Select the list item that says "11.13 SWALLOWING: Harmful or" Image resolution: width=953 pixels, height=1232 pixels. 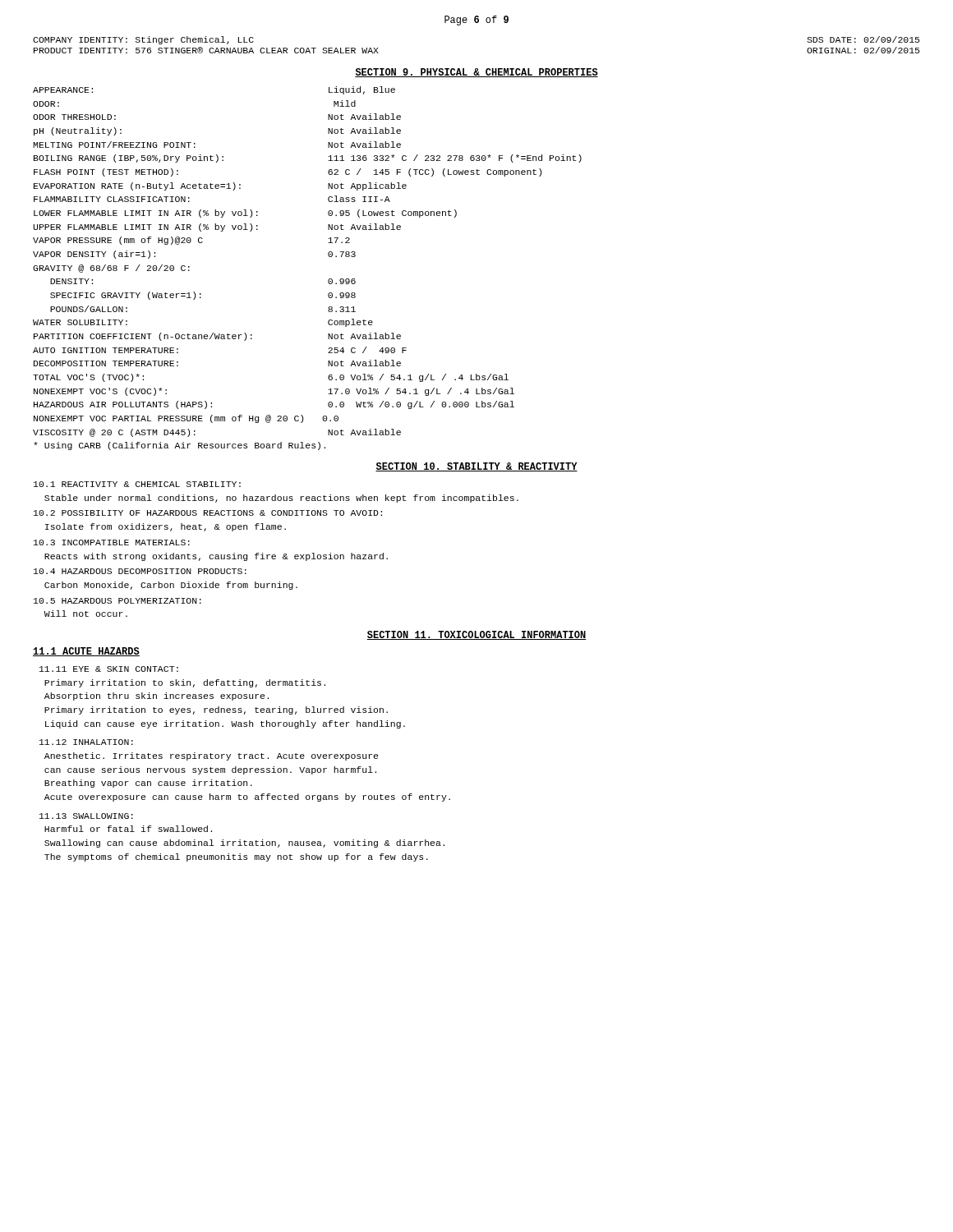click(240, 836)
